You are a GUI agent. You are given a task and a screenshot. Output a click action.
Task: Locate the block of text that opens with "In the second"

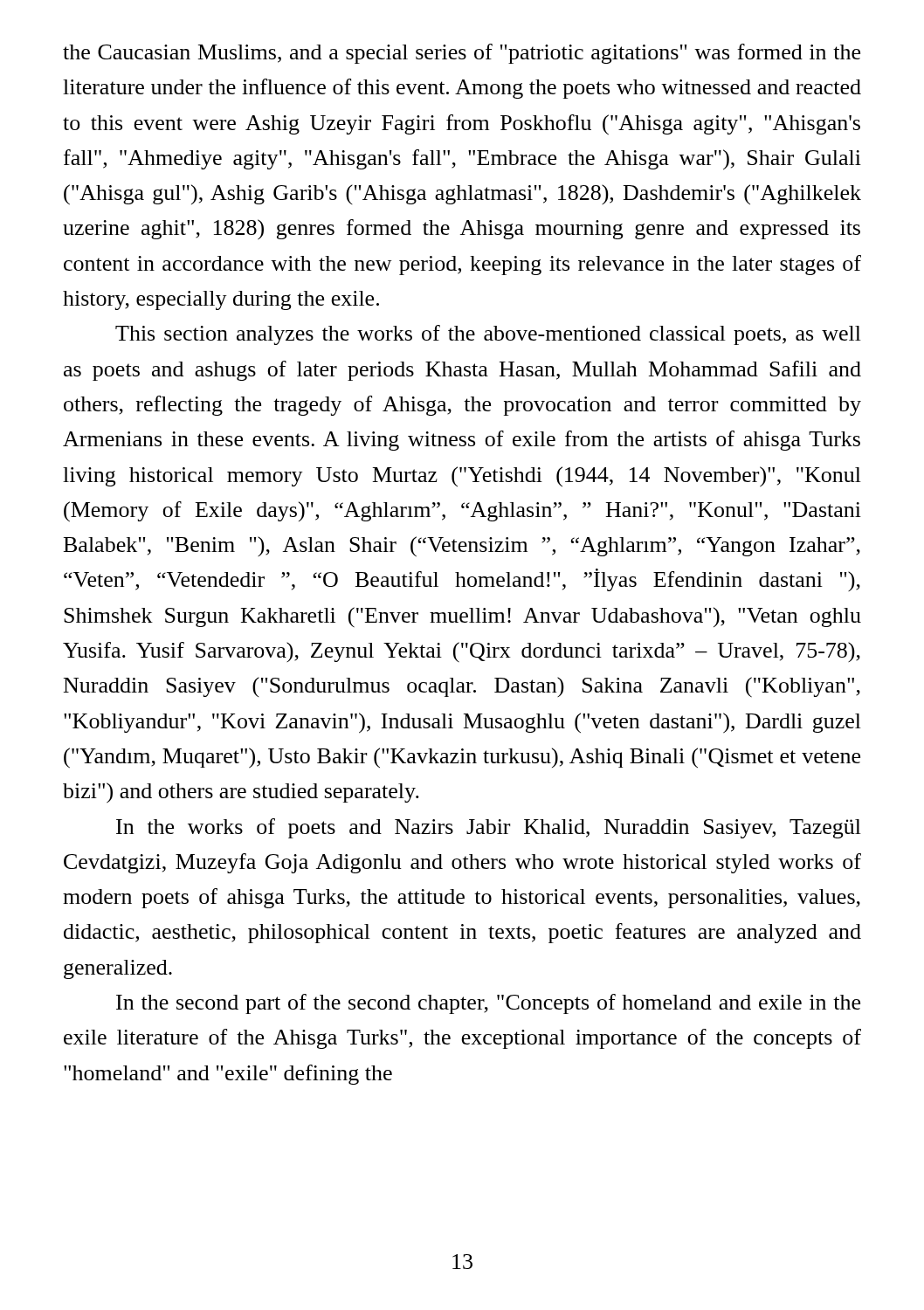pos(462,1038)
